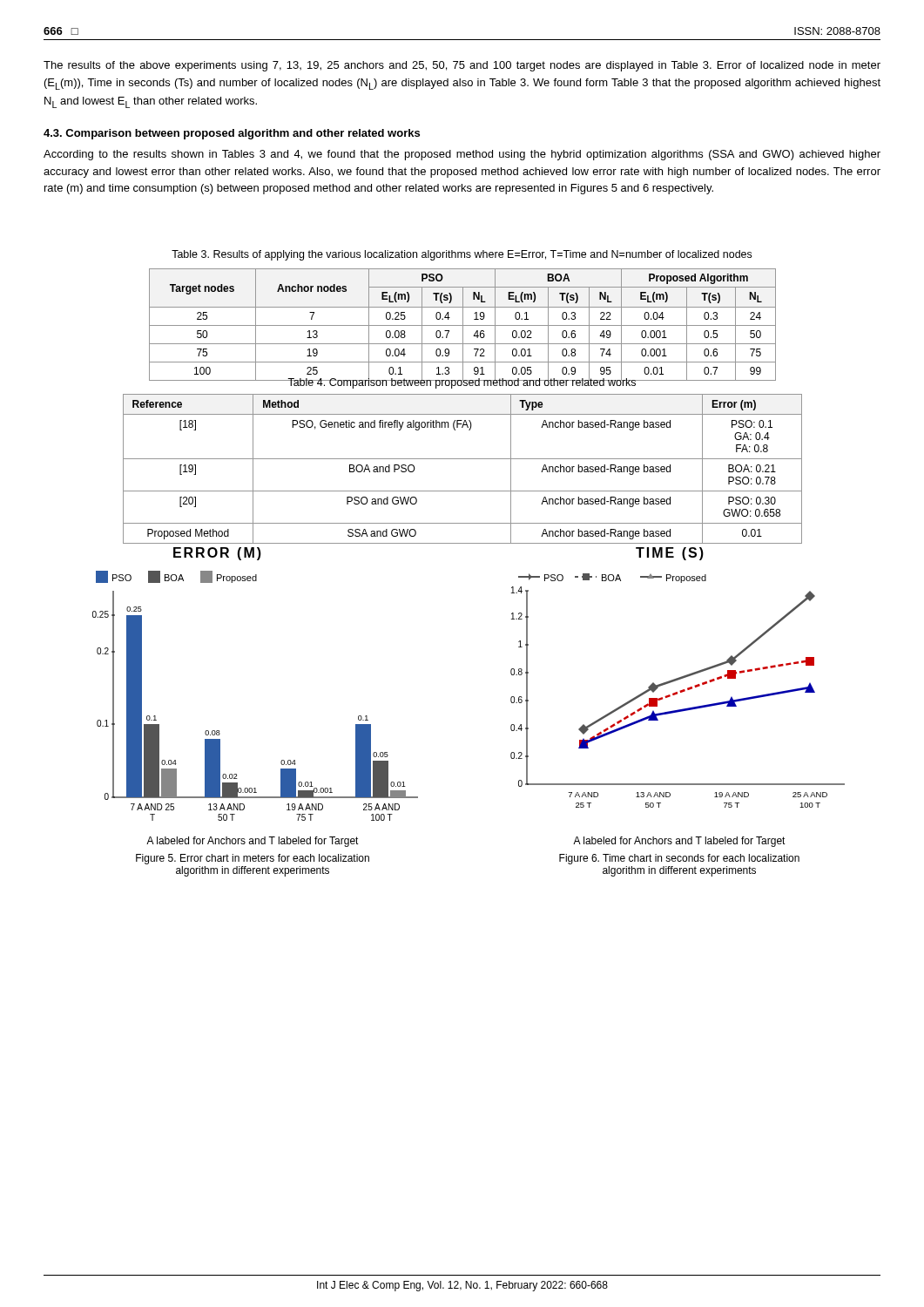Click on the passage starting "The results of the"

(x=462, y=84)
